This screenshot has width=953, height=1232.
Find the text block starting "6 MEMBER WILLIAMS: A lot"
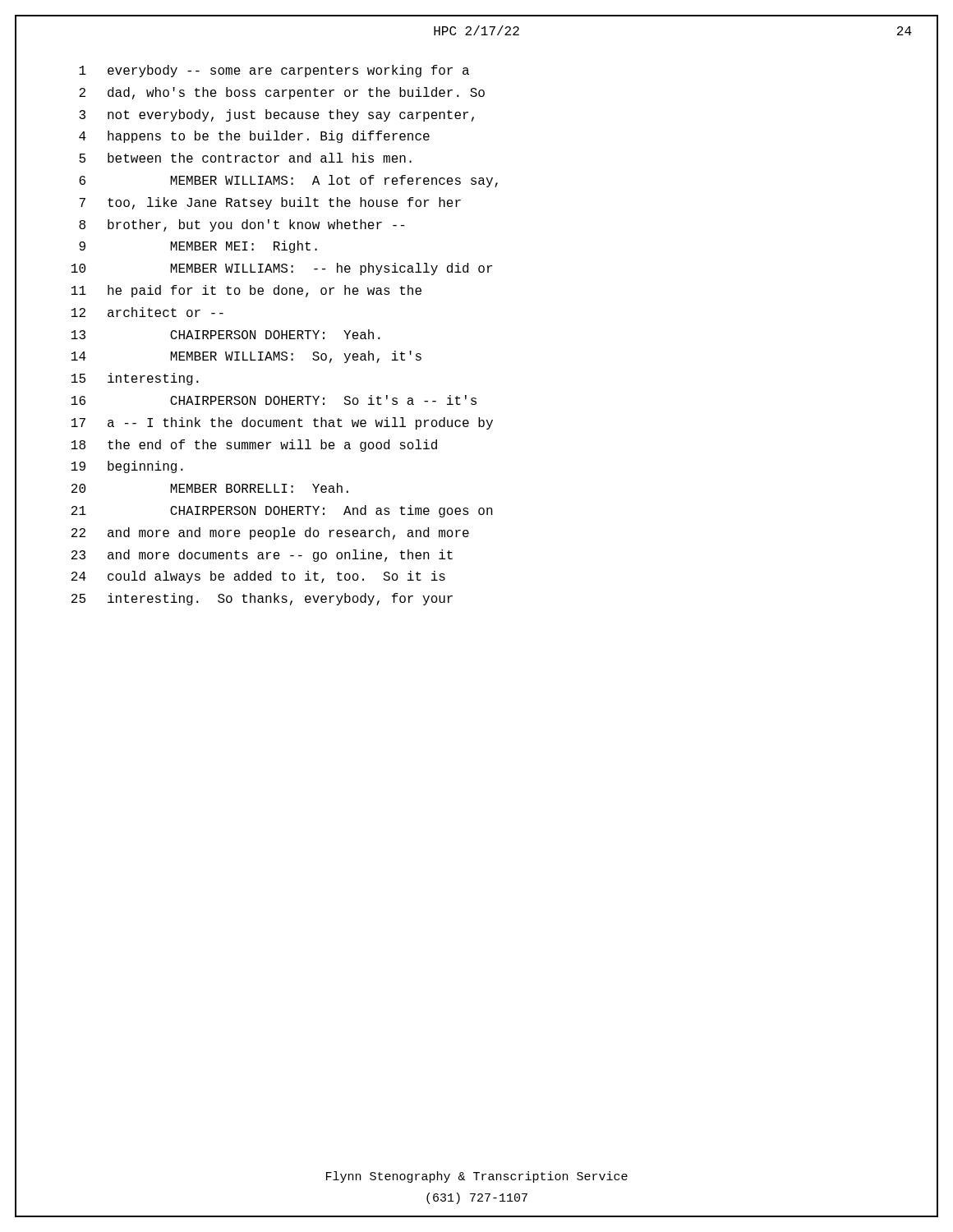click(476, 182)
